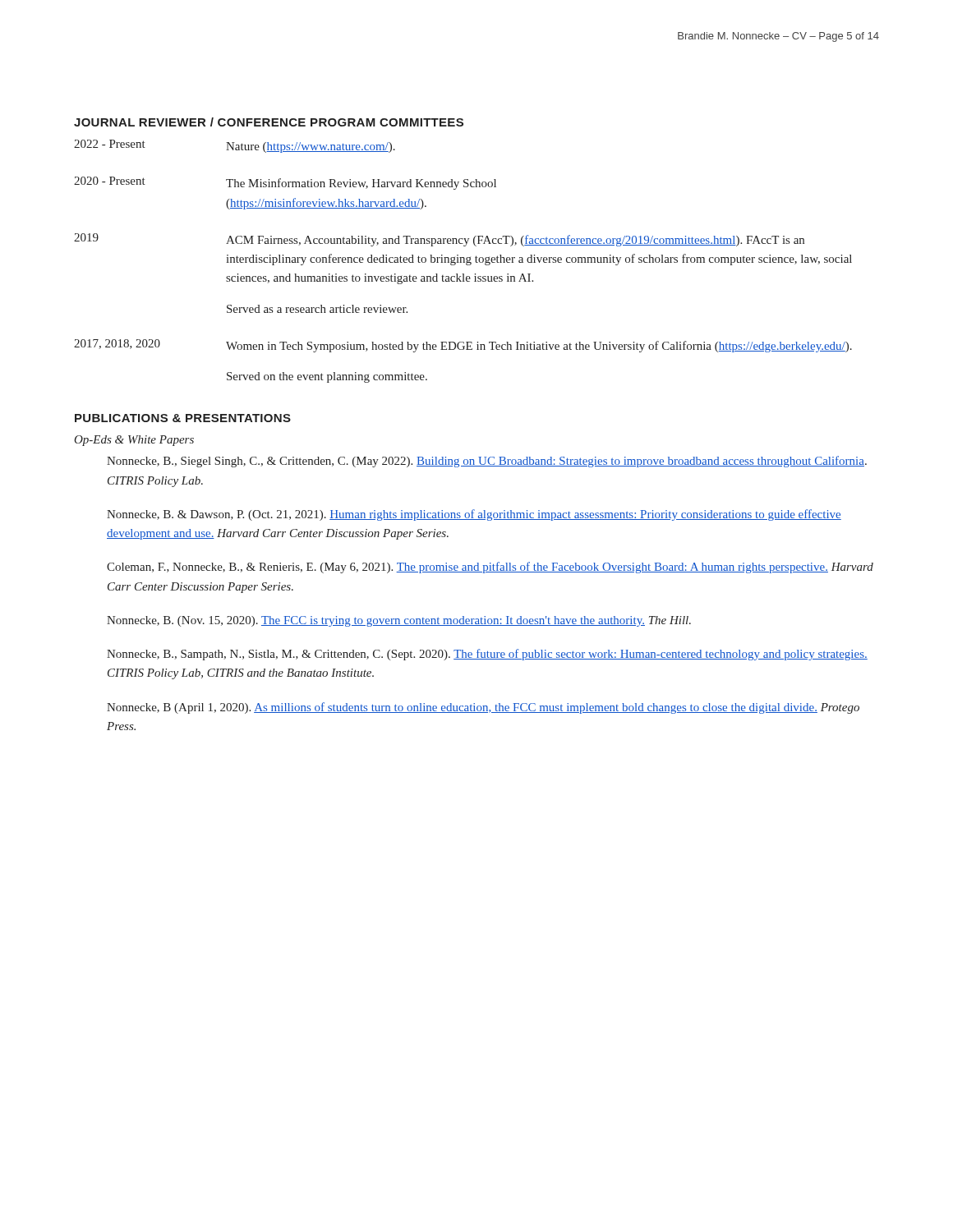Screen dimensions: 1232x953
Task: Locate the block of text that opens with "2020 - Present The"
Action: point(476,193)
